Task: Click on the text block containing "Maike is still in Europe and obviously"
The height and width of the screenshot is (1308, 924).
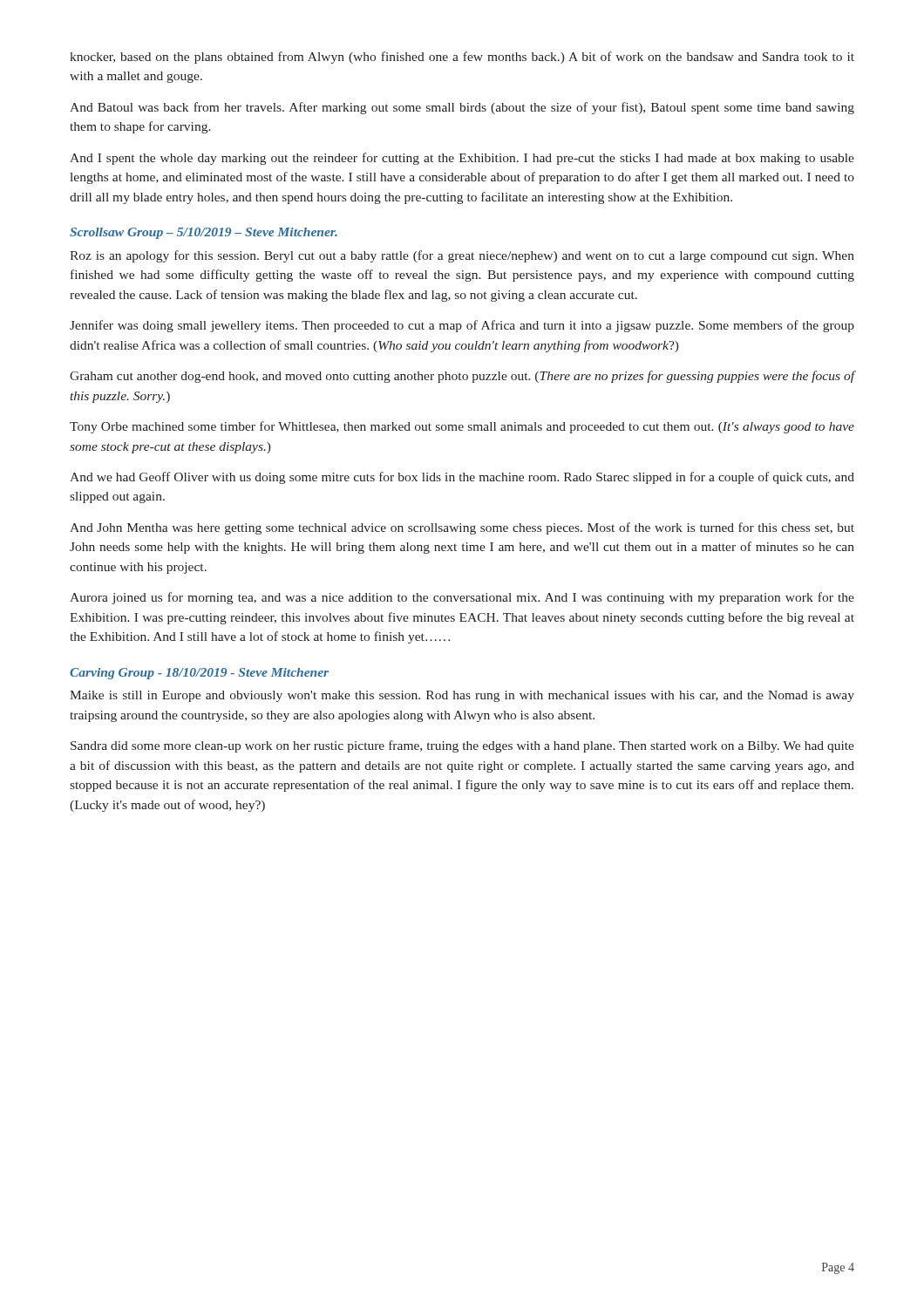Action: pyautogui.click(x=462, y=705)
